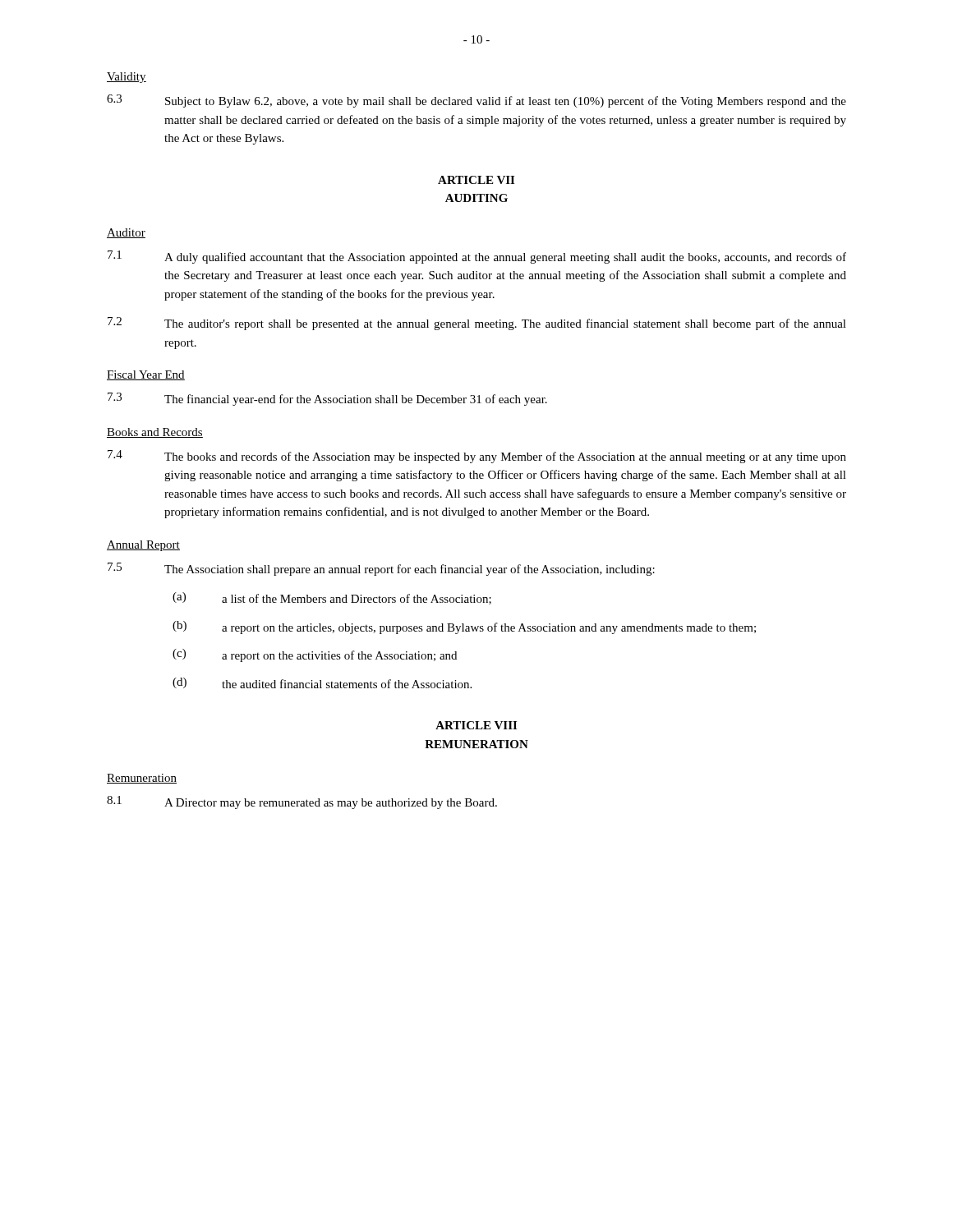Screen dimensions: 1232x953
Task: Point to the block beginning "(c) a report on the activities of"
Action: (x=315, y=655)
